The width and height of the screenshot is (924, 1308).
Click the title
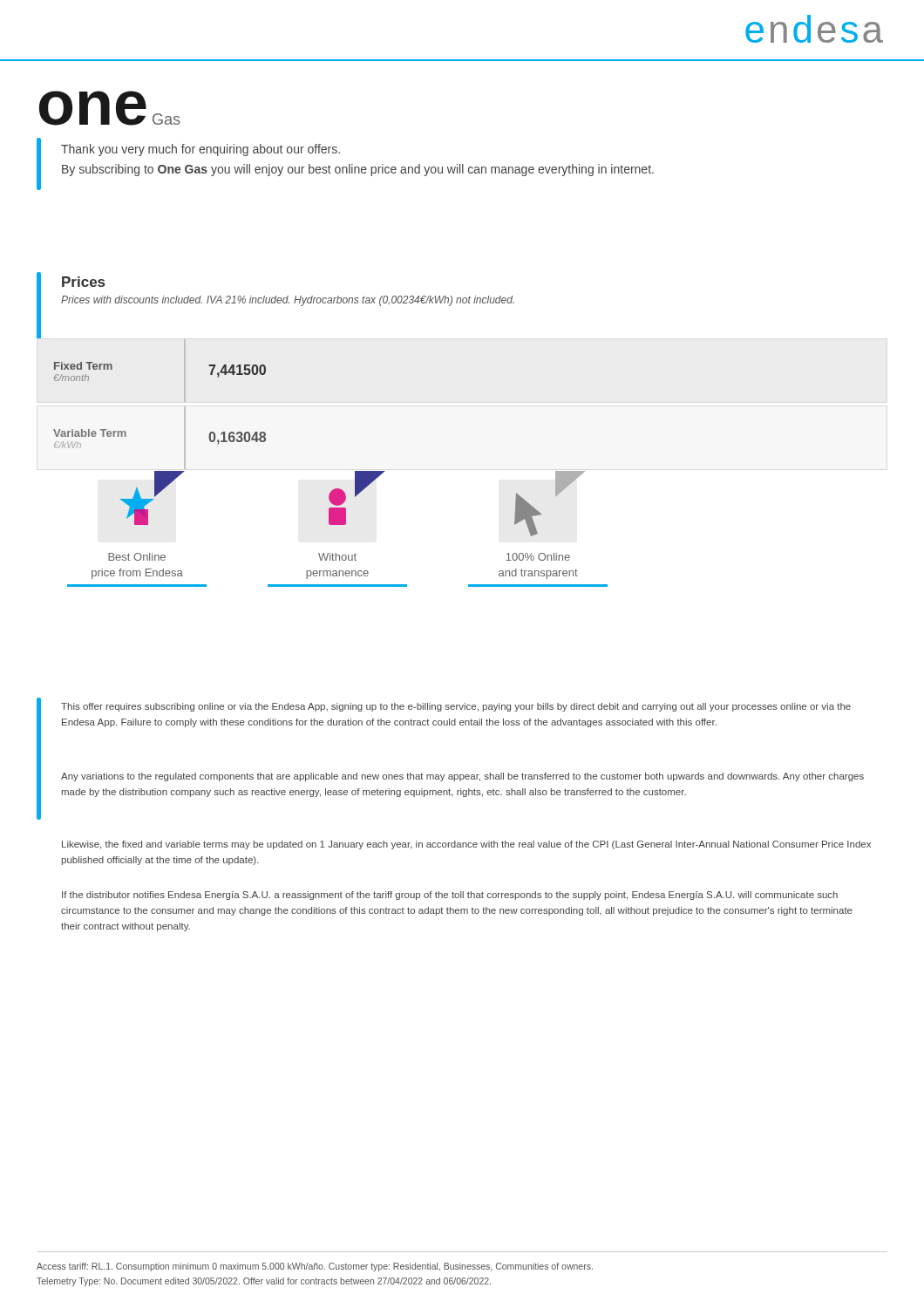pyautogui.click(x=109, y=103)
